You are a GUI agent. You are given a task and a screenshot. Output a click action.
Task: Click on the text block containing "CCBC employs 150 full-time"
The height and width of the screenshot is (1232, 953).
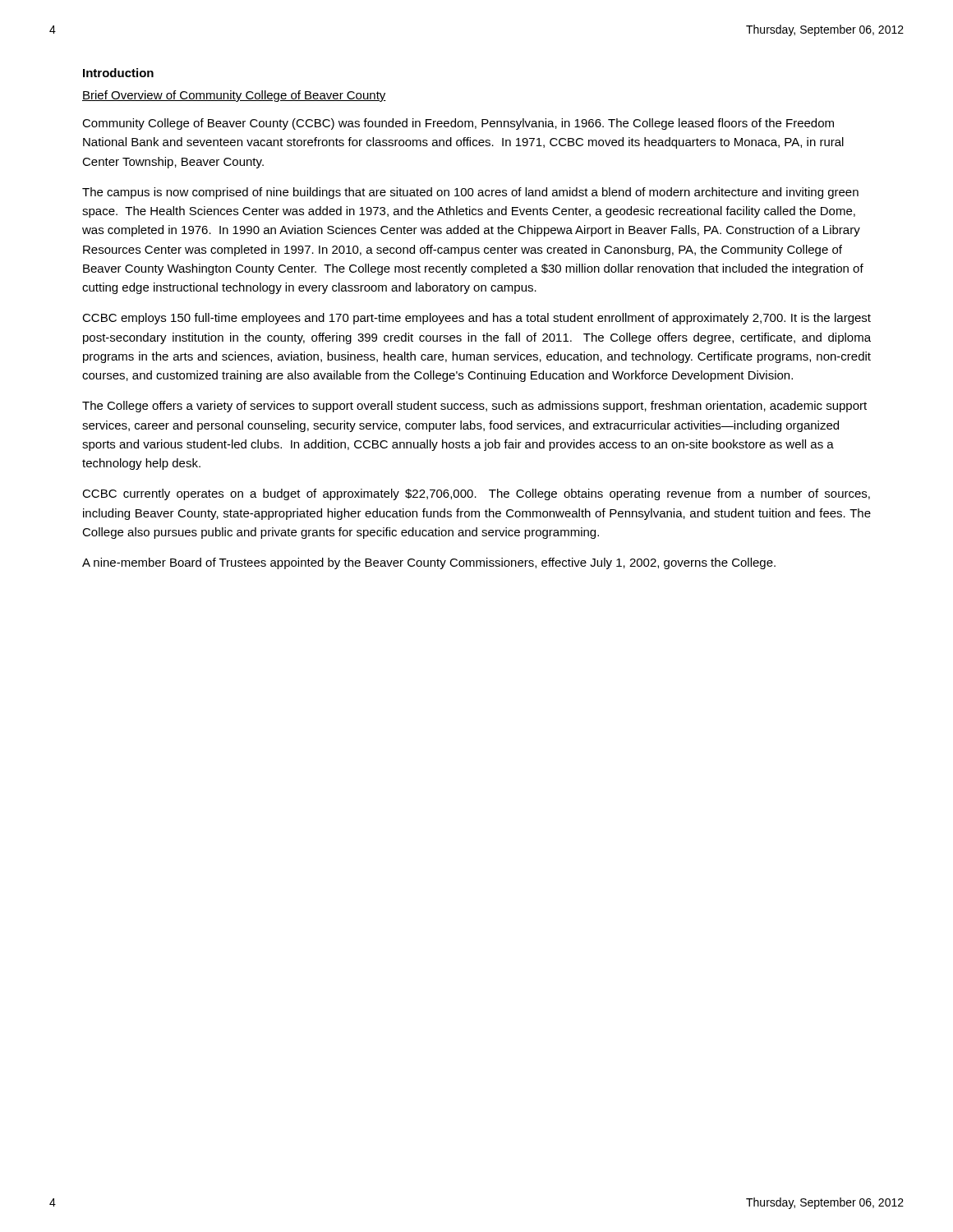point(476,346)
